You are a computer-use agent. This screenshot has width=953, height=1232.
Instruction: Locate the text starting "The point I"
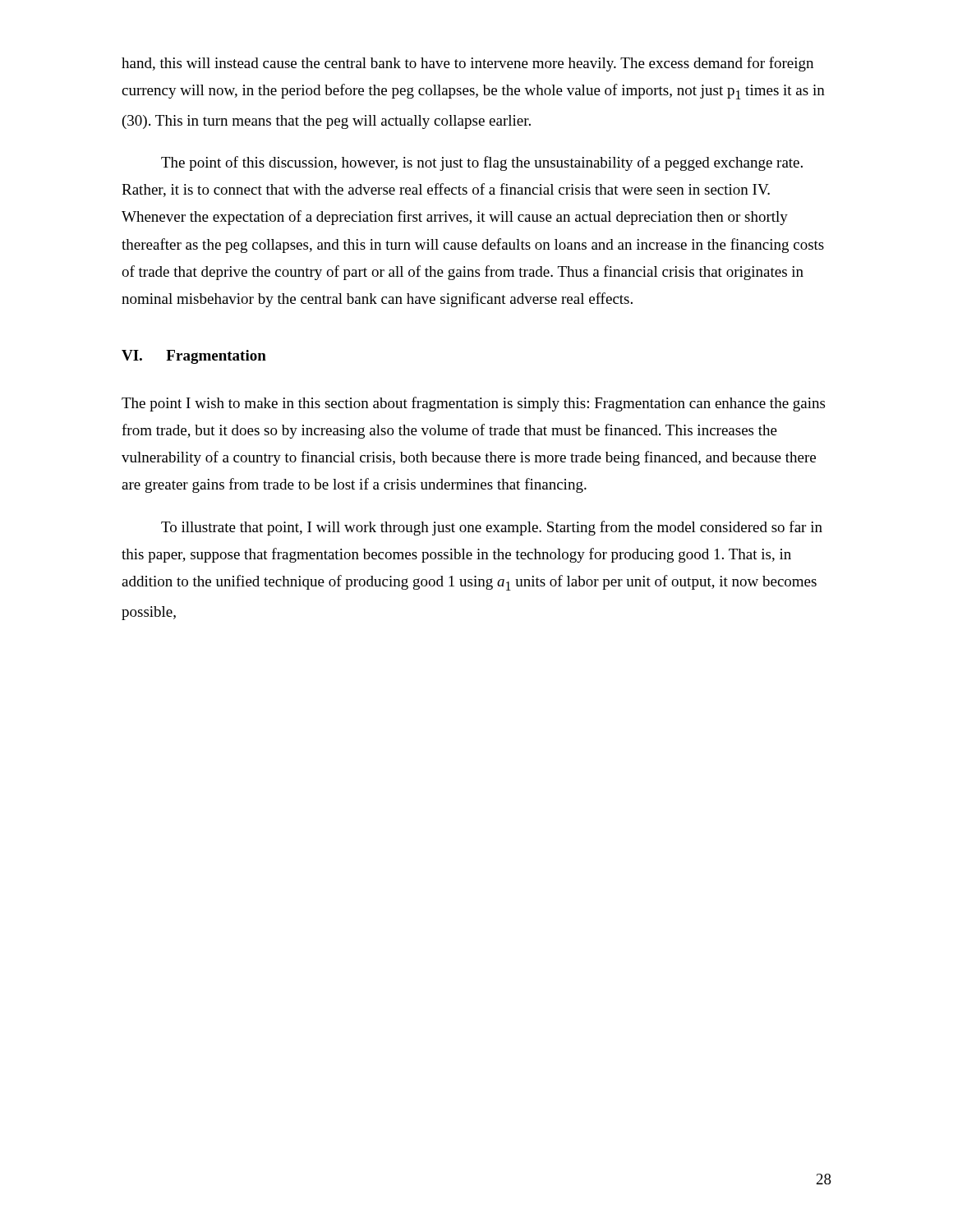click(474, 444)
